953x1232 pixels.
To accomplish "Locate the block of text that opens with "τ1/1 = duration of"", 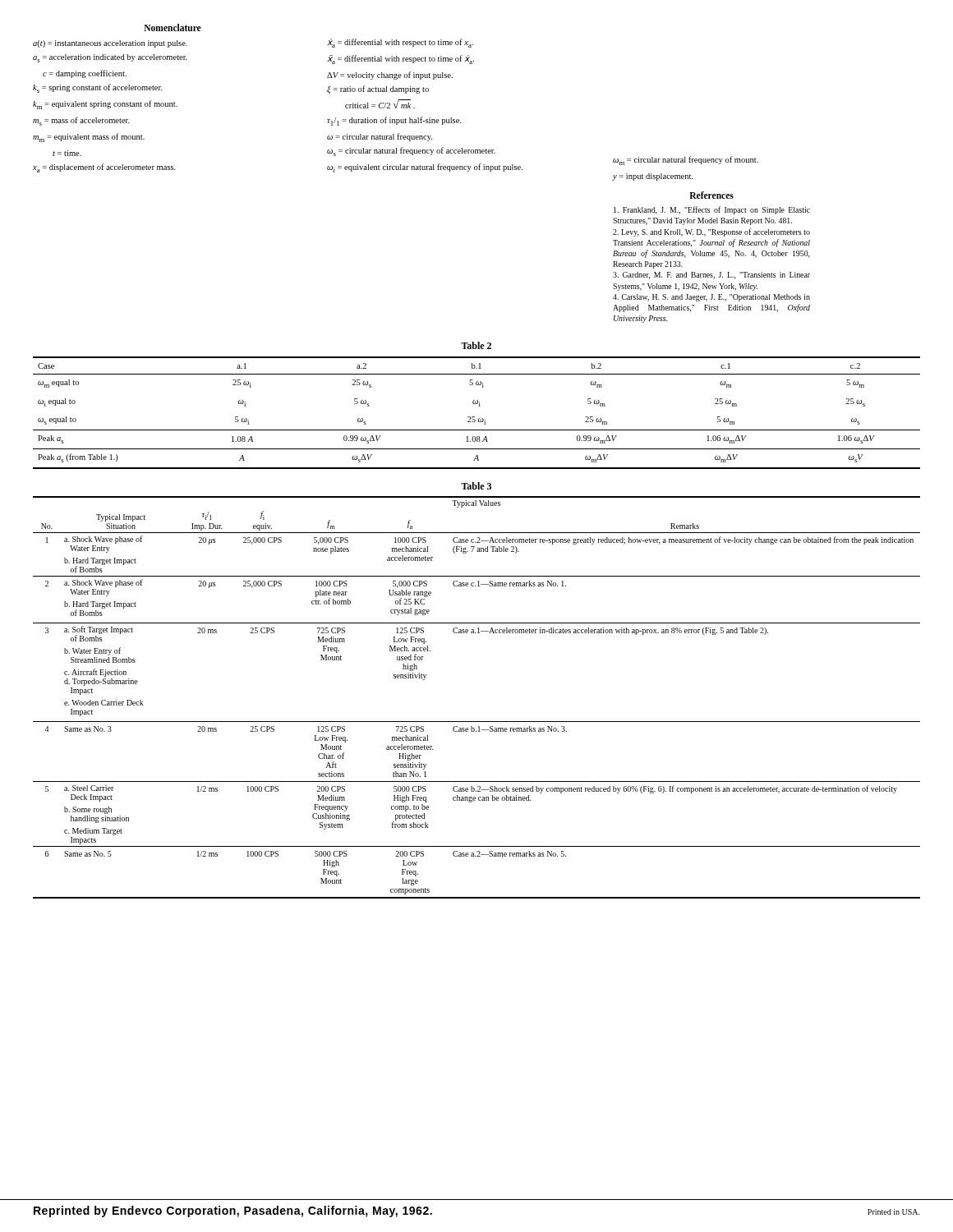I will pos(394,121).
